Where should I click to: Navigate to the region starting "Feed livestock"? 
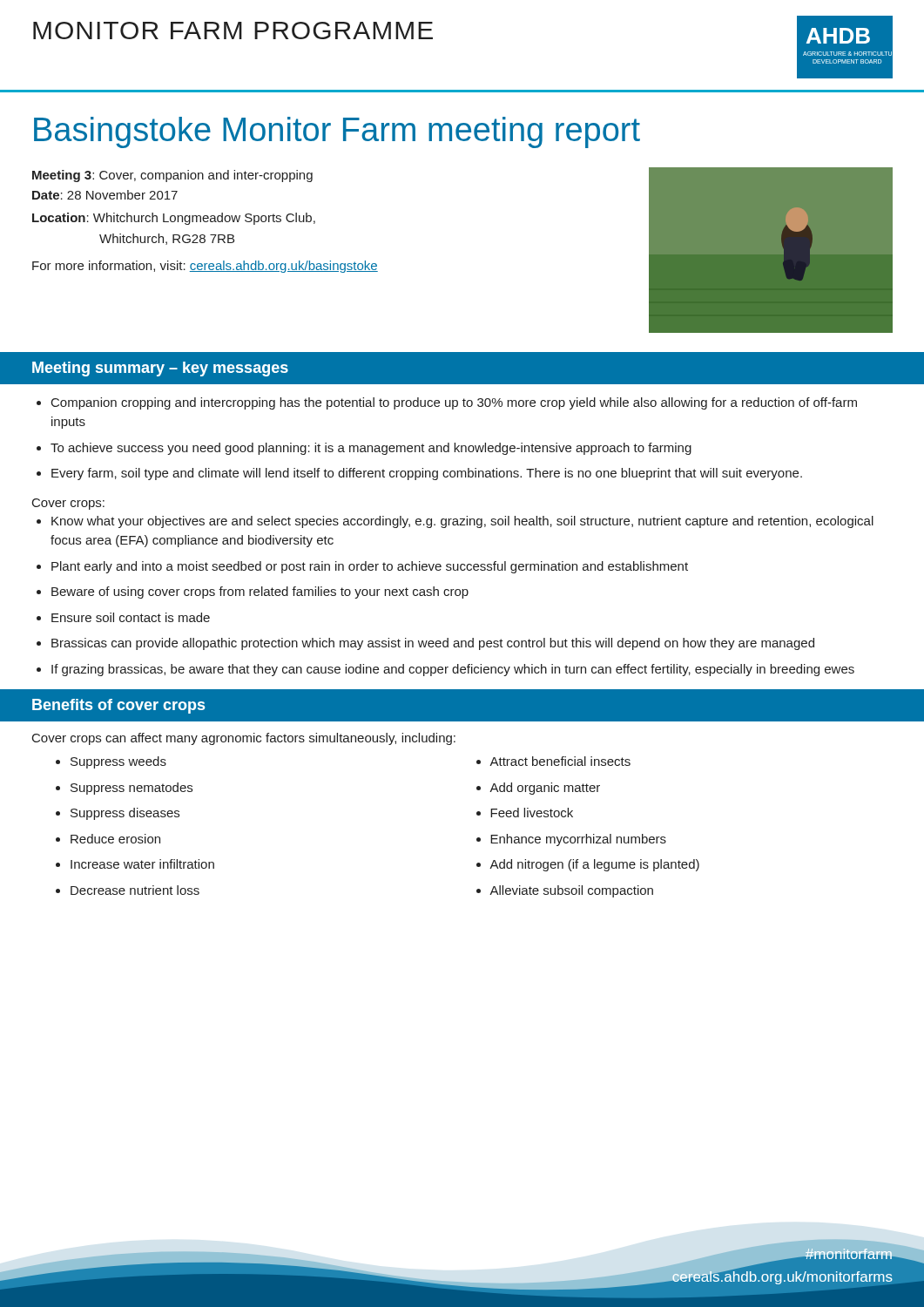pos(532,813)
